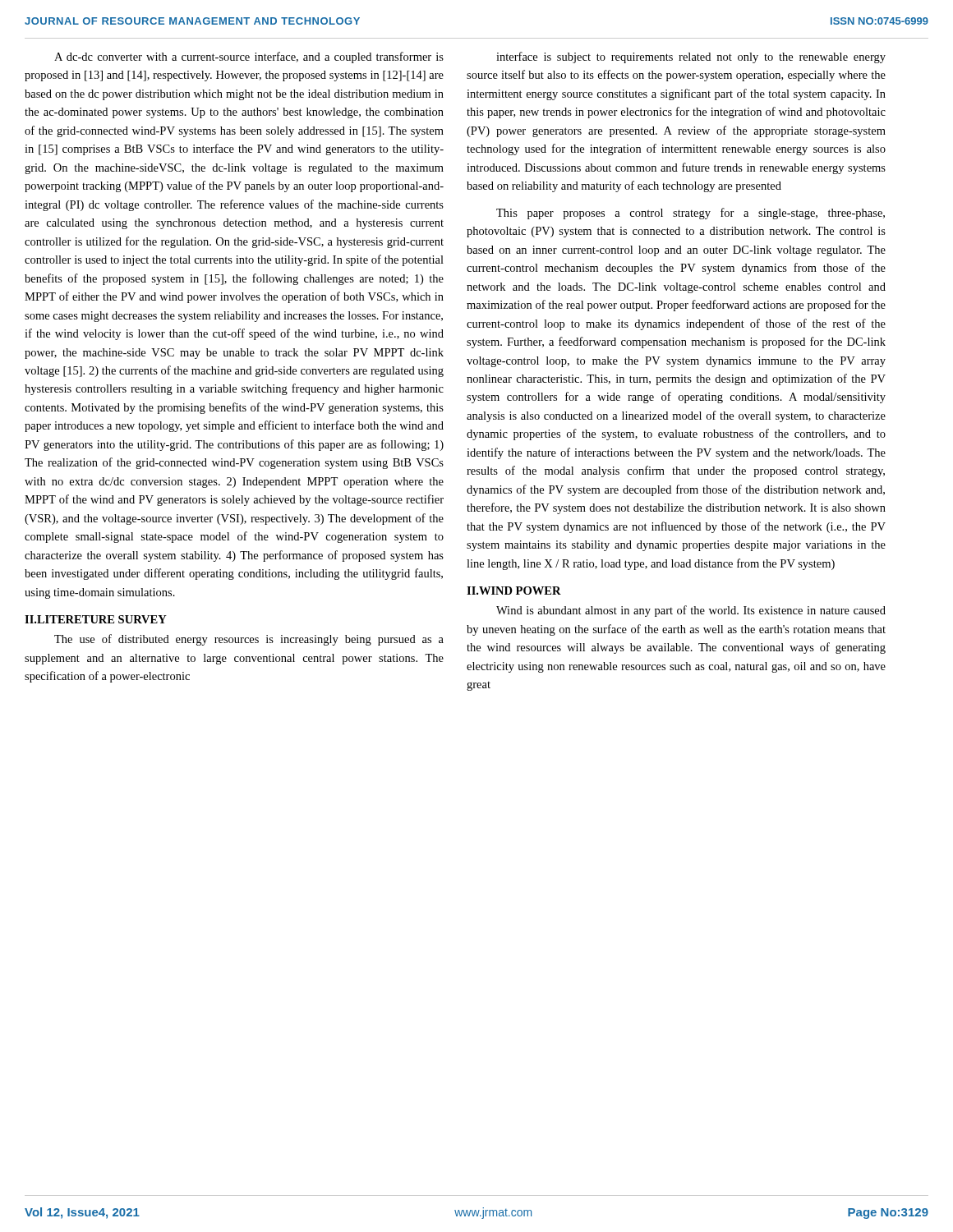This screenshot has width=953, height=1232.
Task: Click the passage that begins "A dc-dc converter with"
Action: [234, 324]
